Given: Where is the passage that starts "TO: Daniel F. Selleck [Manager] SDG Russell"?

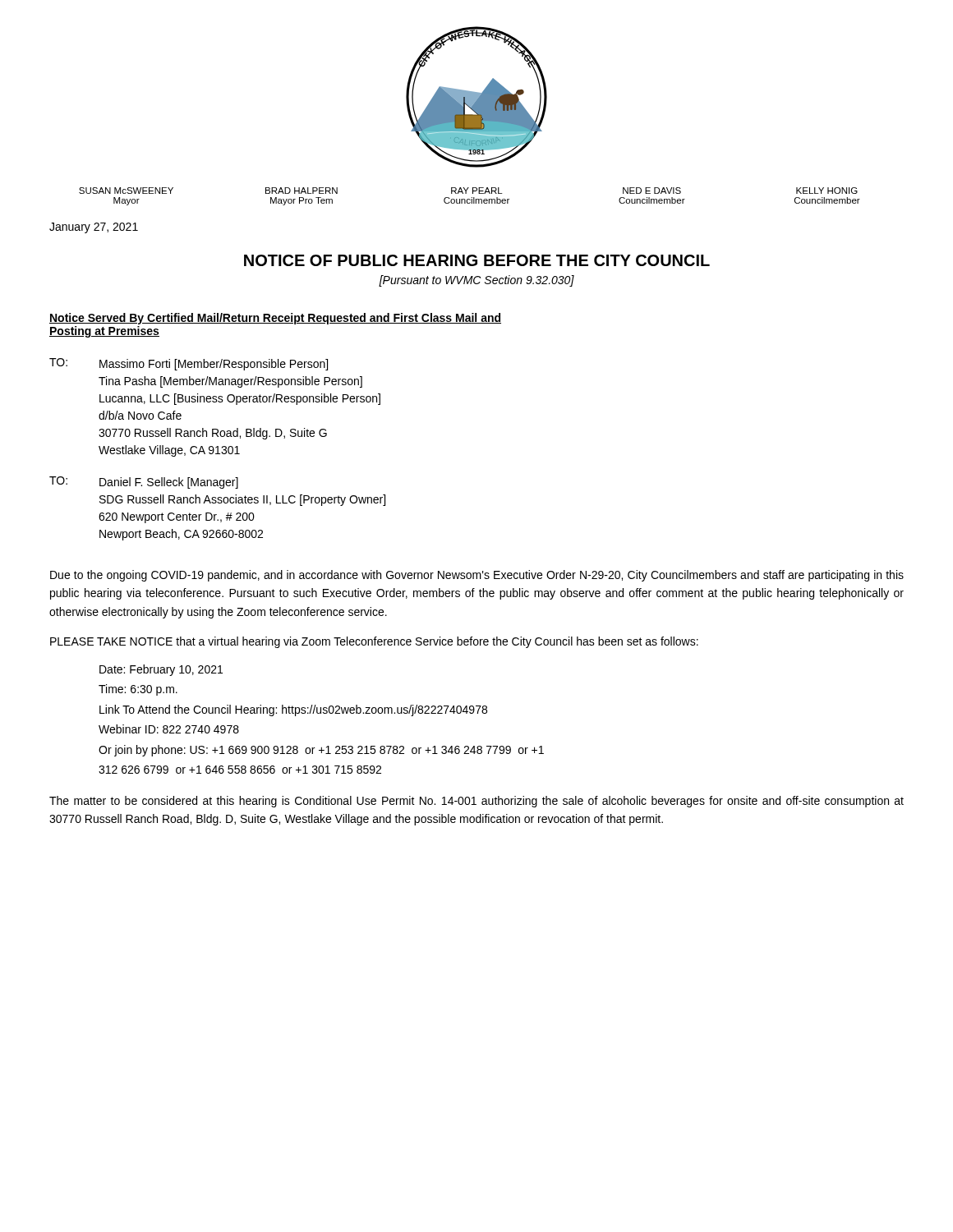Looking at the screenshot, I should [x=218, y=508].
